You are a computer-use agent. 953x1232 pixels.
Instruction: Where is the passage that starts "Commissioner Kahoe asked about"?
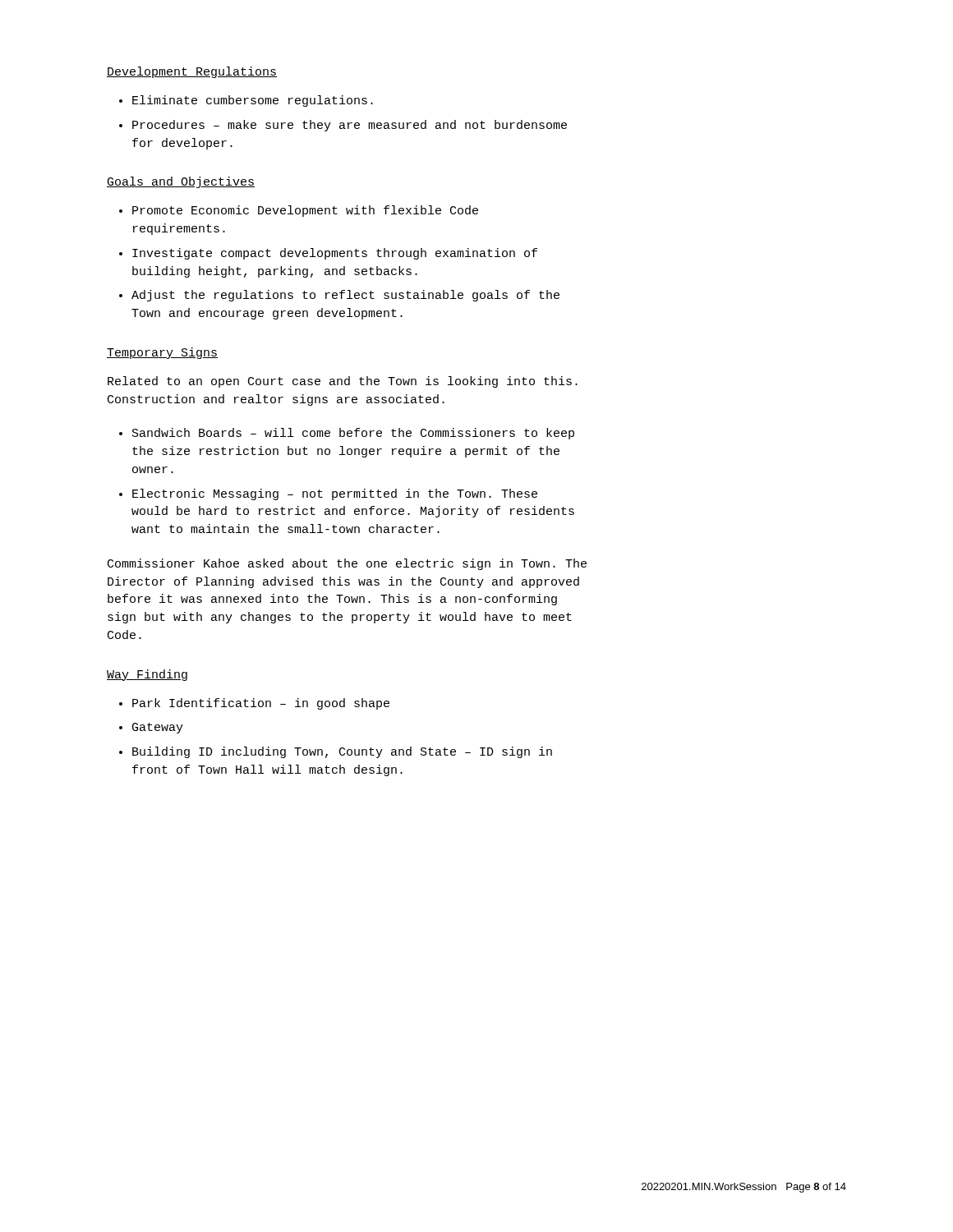click(x=347, y=600)
